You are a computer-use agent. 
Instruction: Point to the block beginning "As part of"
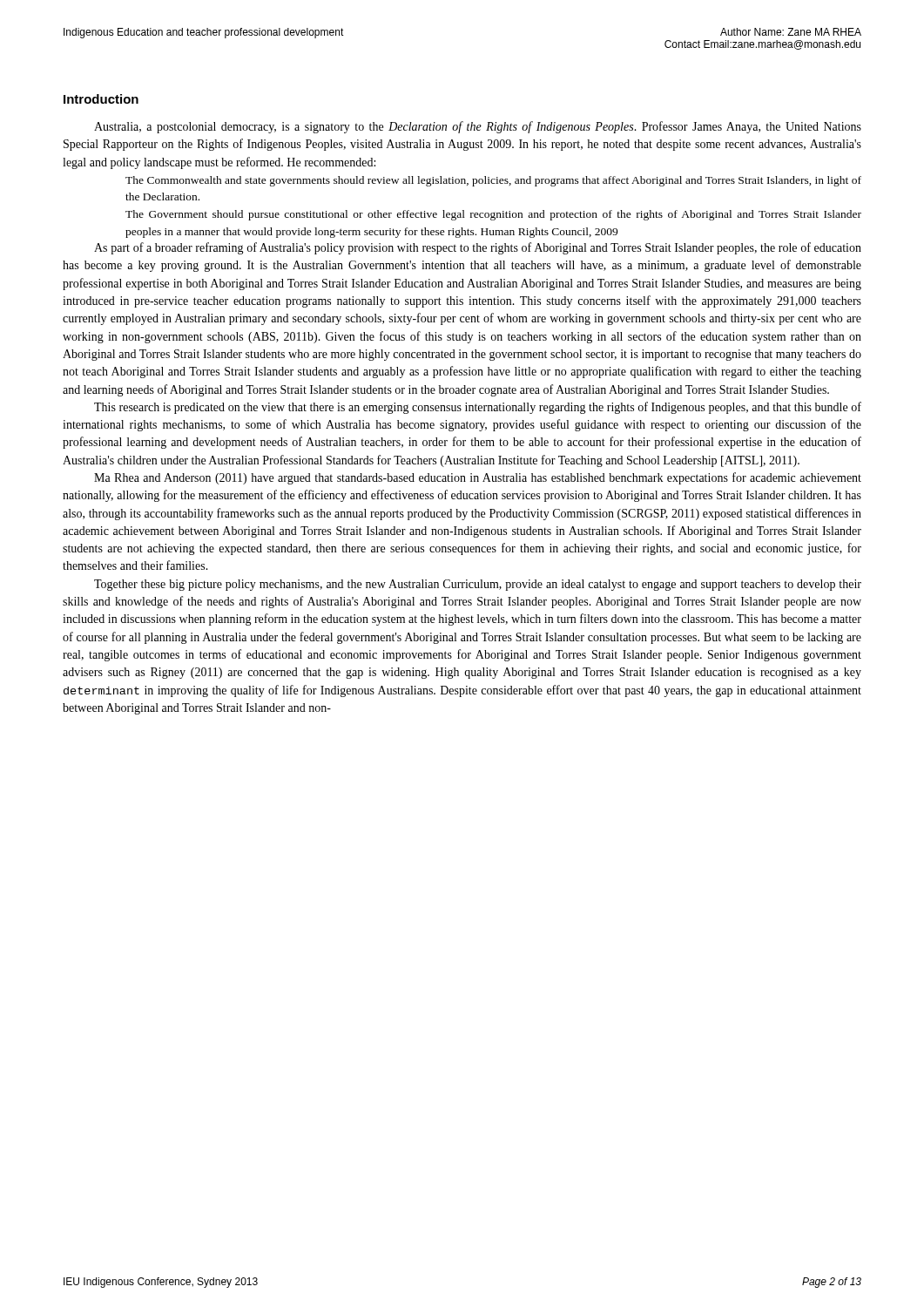point(462,319)
